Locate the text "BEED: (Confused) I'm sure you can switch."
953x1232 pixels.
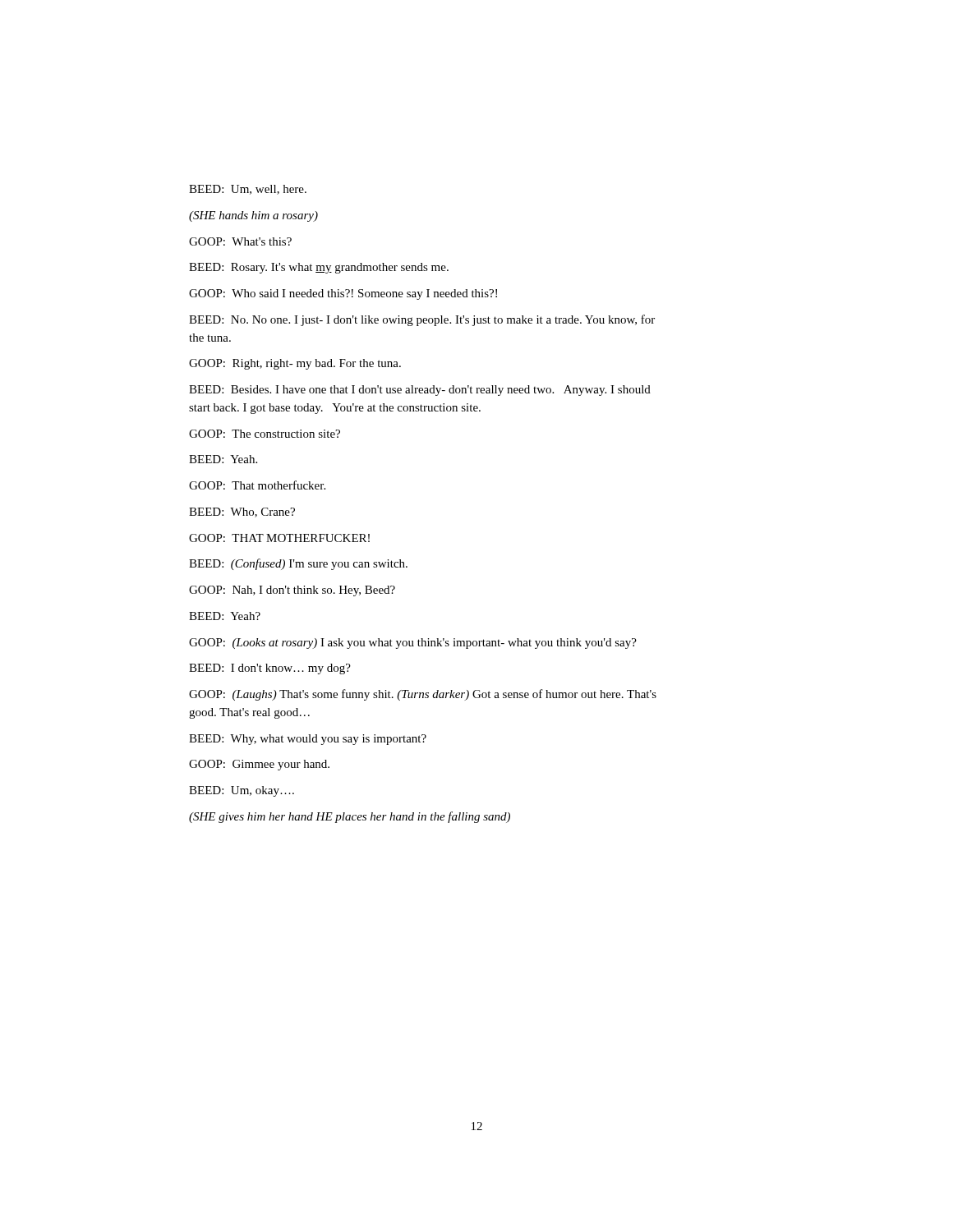click(299, 564)
